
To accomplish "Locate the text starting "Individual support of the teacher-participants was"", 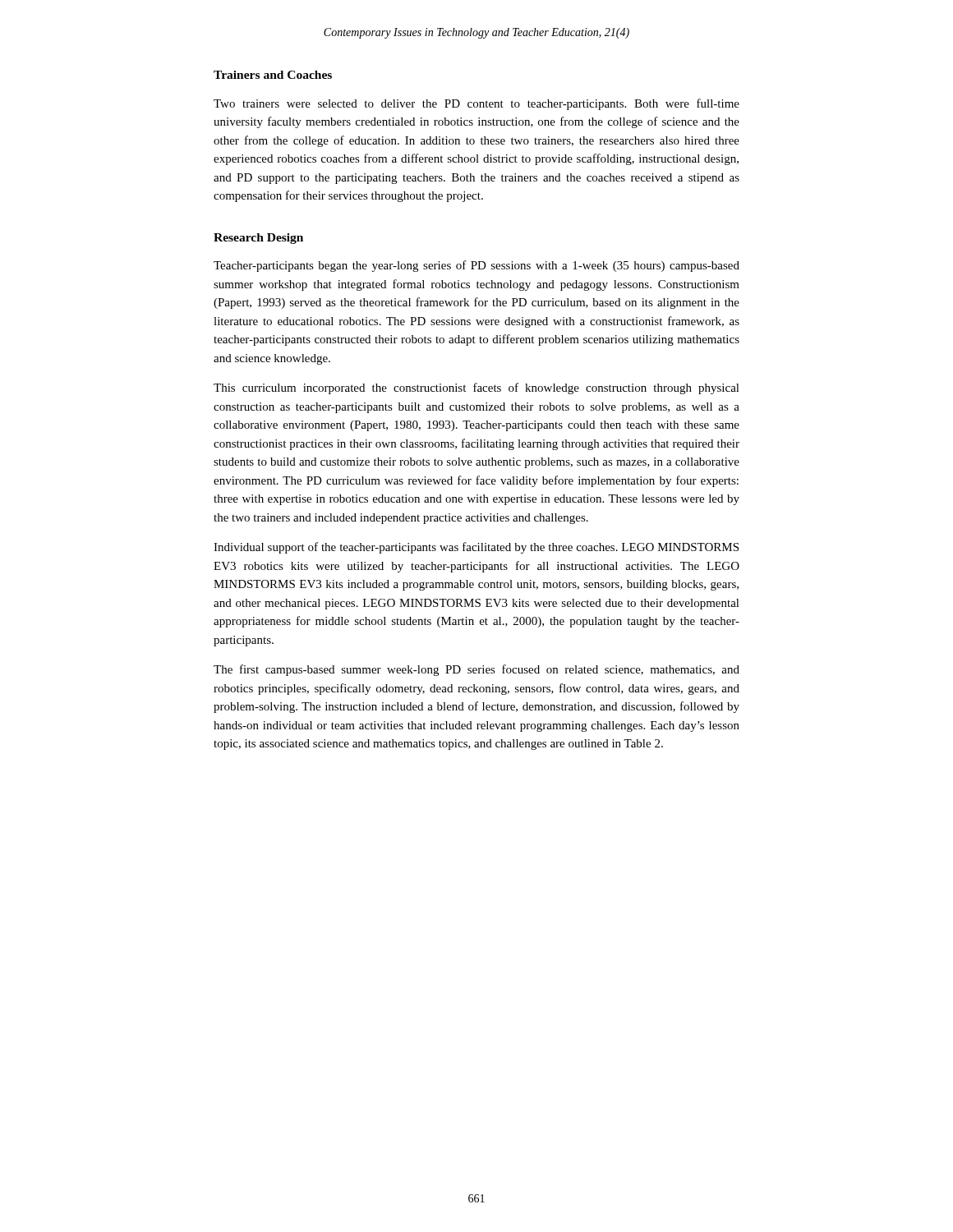I will point(476,593).
